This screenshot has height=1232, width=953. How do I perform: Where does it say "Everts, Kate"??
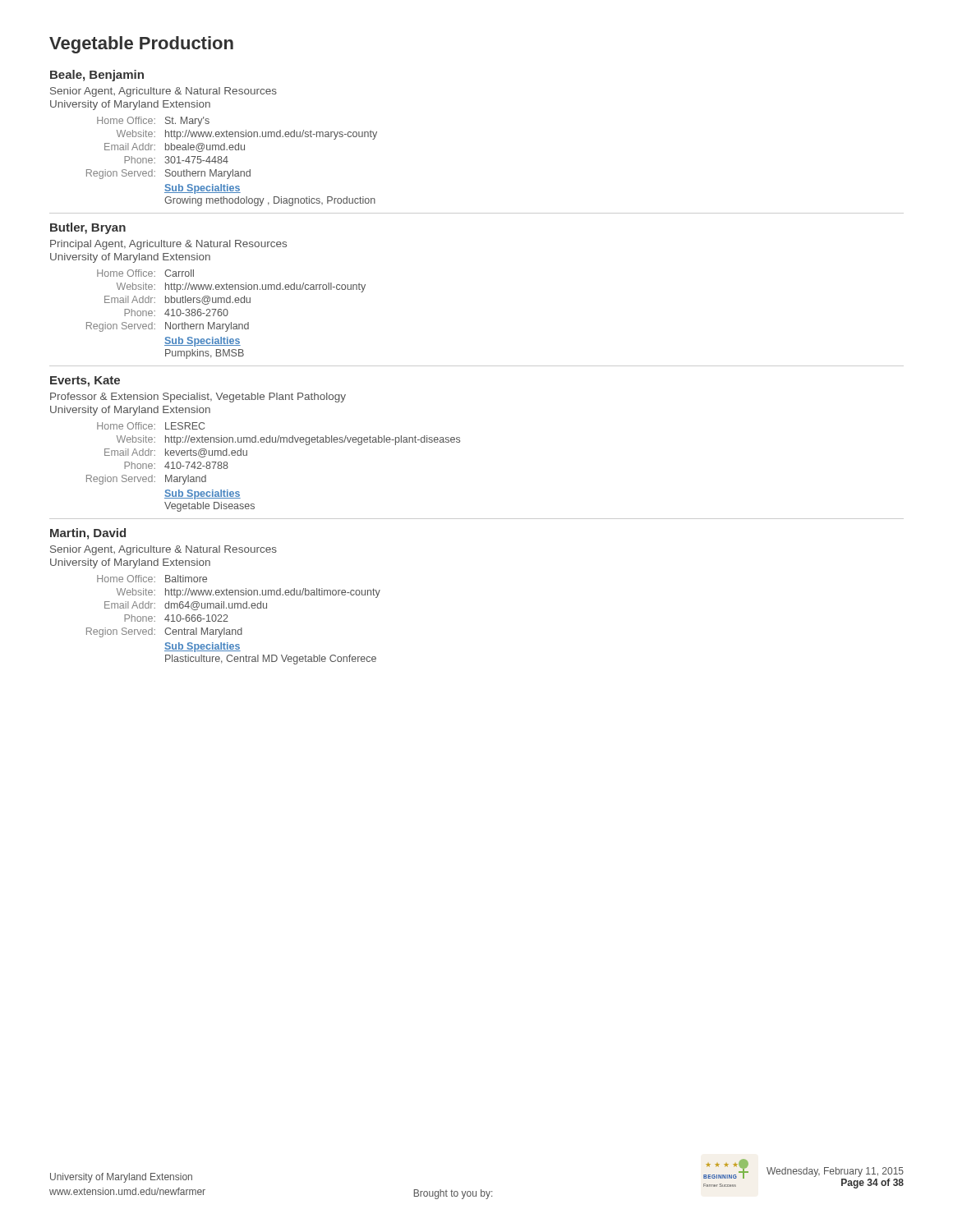pyautogui.click(x=85, y=382)
